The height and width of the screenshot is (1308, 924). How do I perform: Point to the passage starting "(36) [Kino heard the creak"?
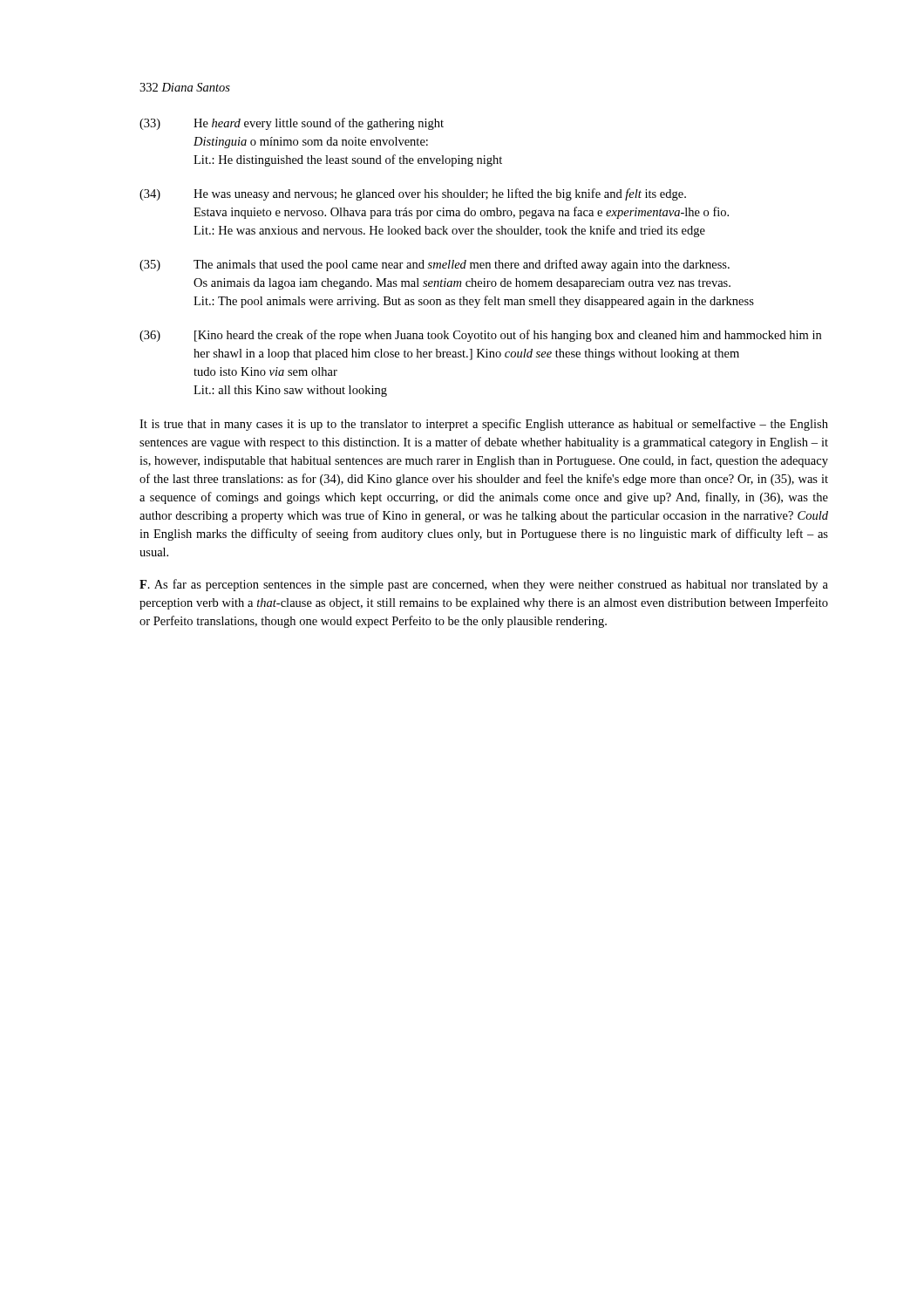pyautogui.click(x=484, y=363)
